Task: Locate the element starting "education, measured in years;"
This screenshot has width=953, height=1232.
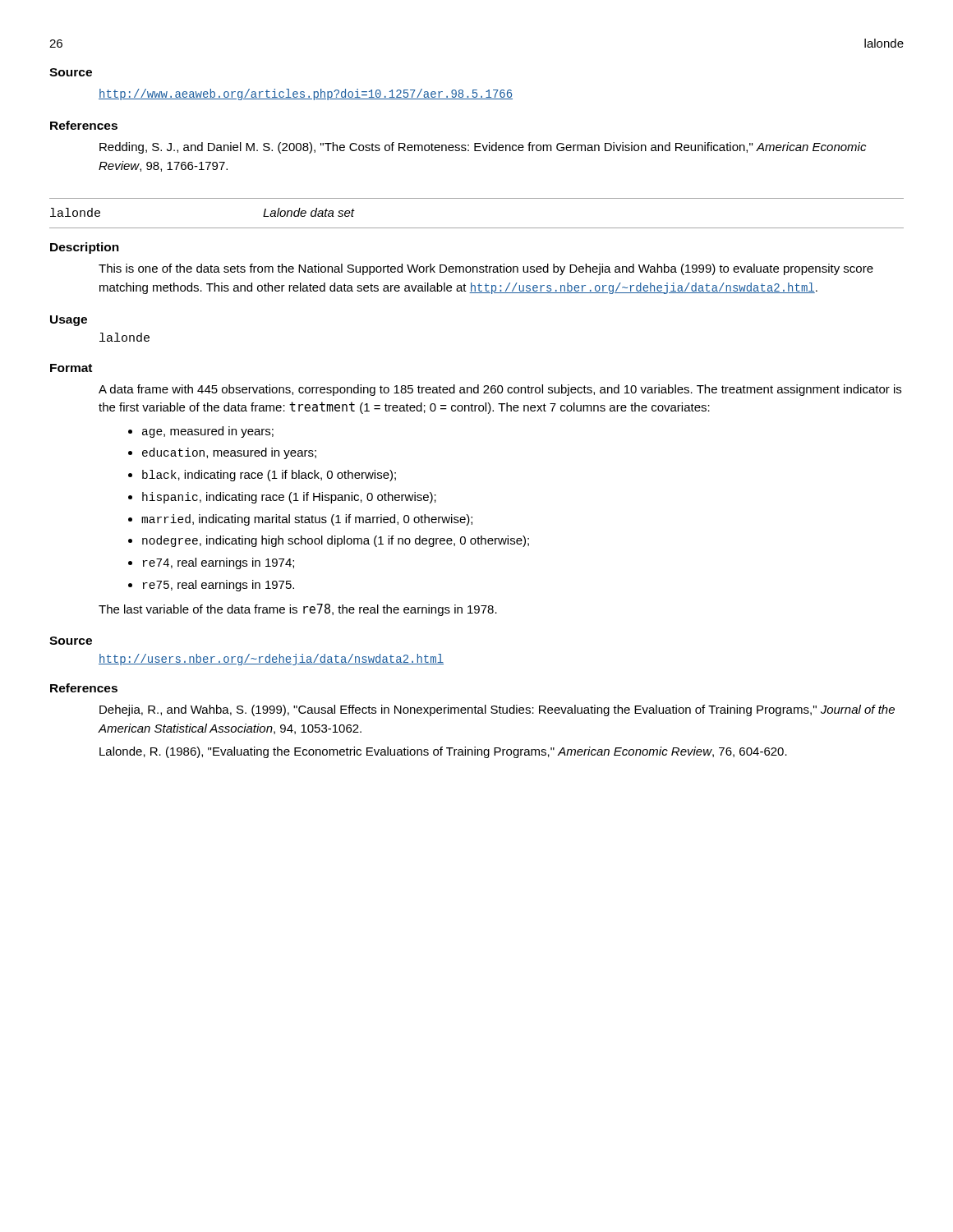Action: 229,453
